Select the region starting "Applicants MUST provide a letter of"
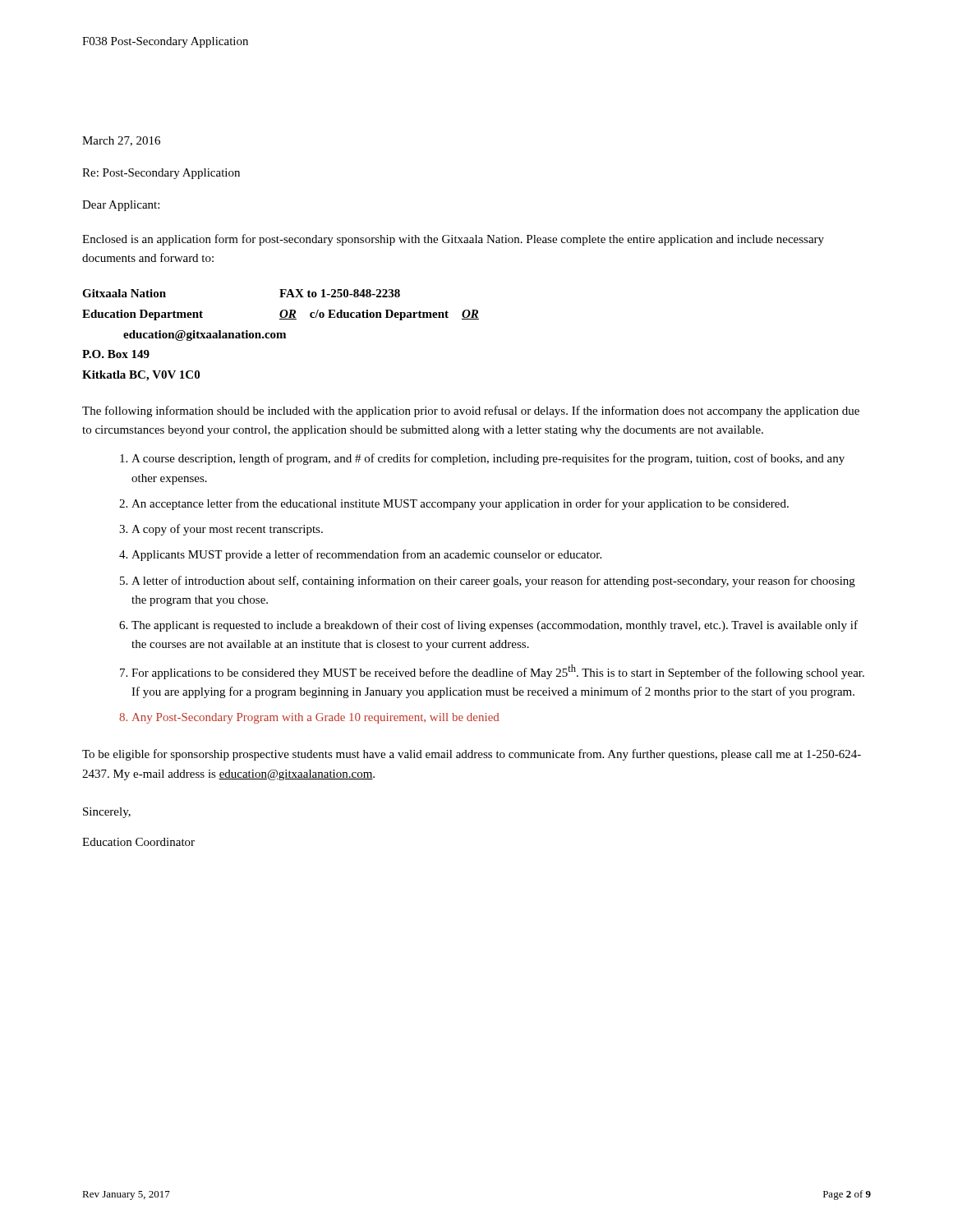 [367, 555]
